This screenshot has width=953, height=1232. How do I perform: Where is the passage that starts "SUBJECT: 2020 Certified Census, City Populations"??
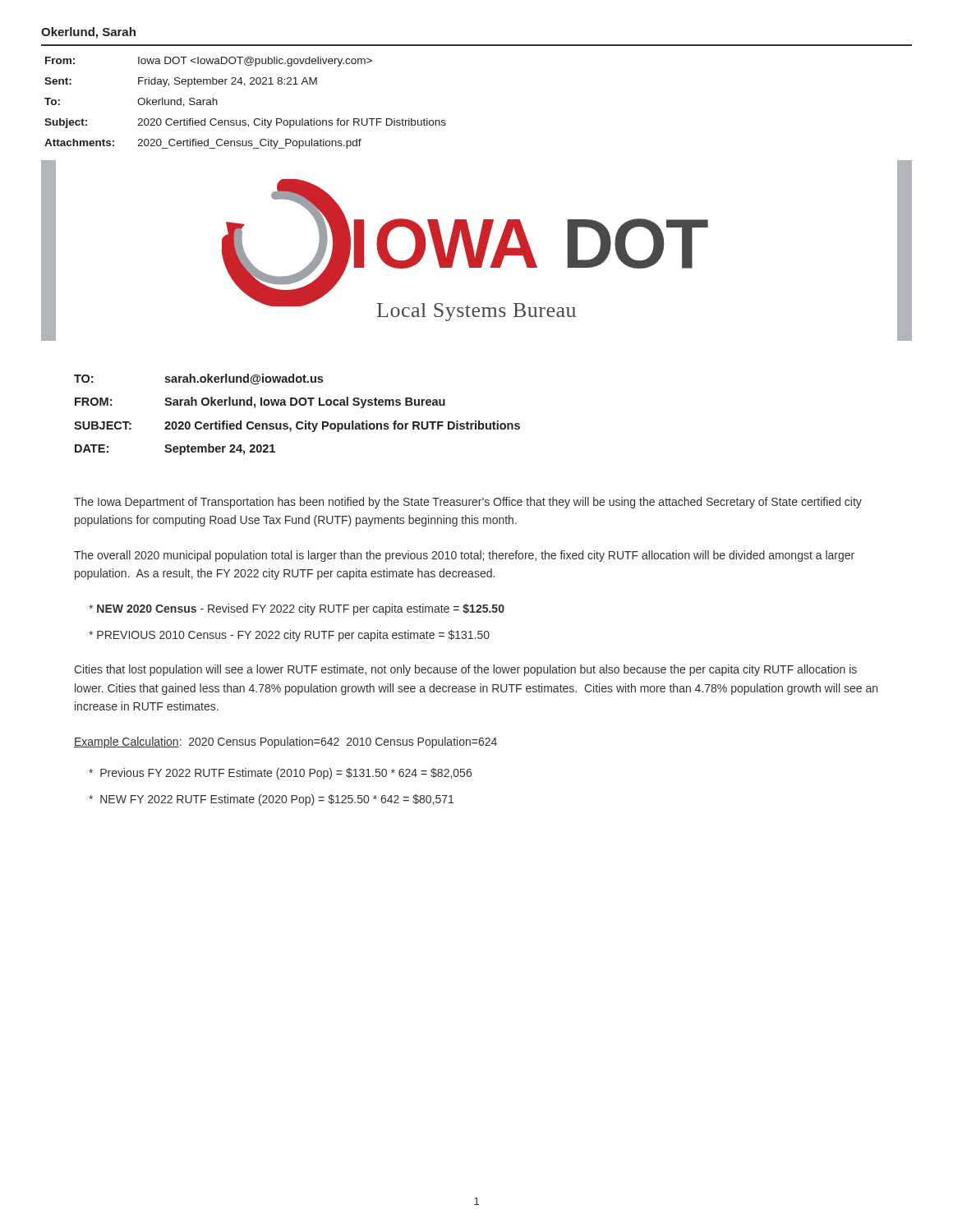[x=297, y=426]
